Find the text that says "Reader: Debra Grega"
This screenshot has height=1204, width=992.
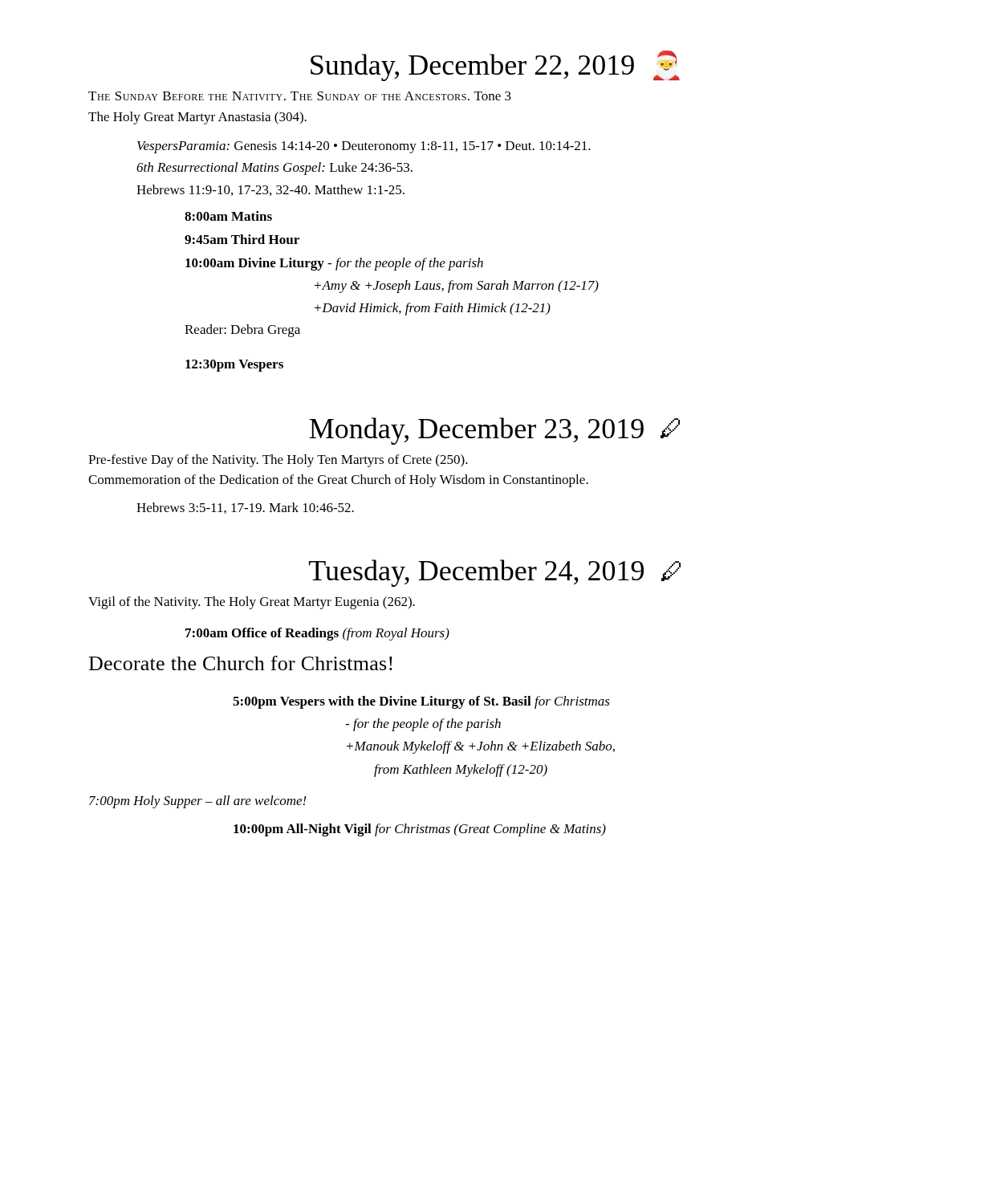243,329
